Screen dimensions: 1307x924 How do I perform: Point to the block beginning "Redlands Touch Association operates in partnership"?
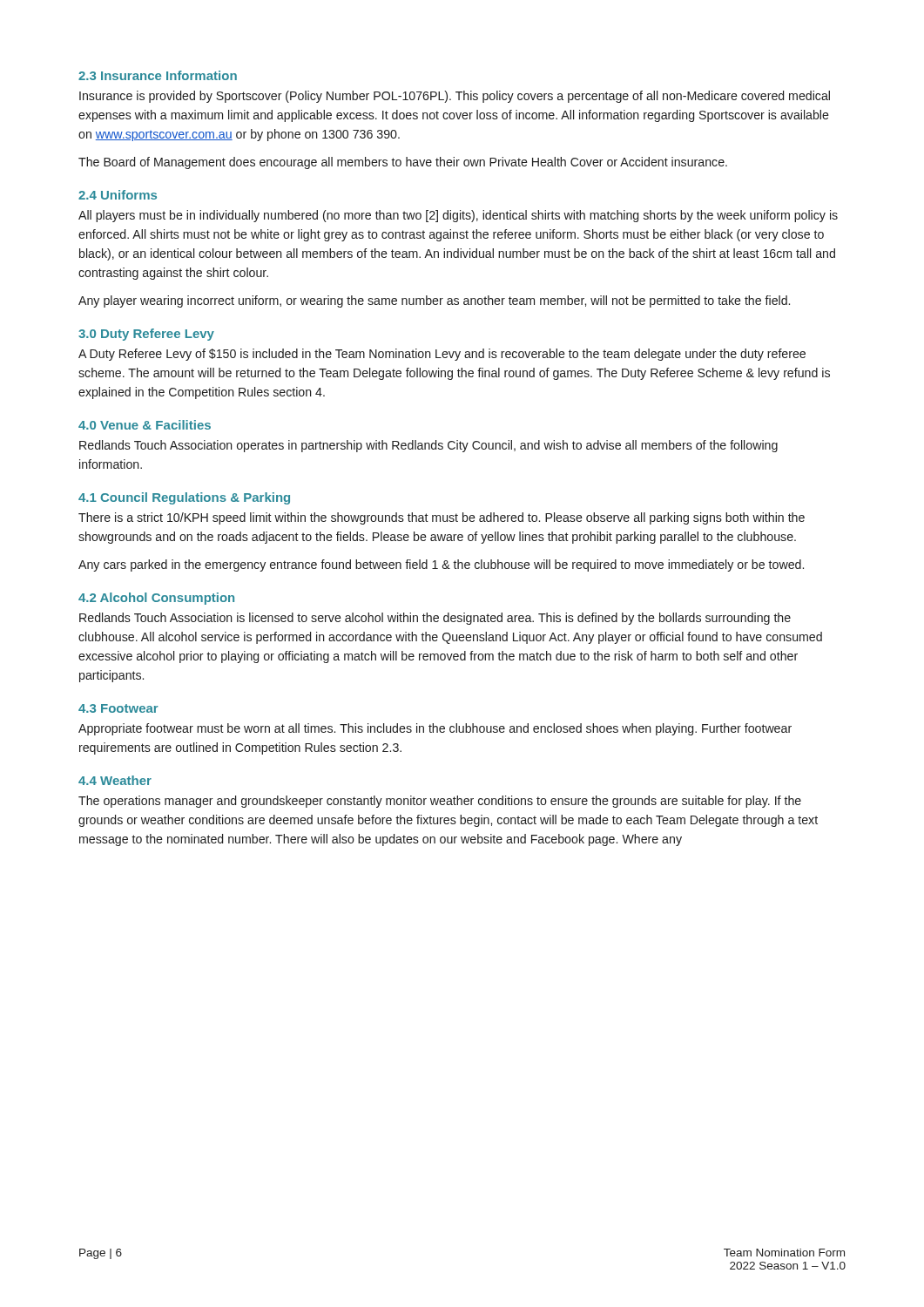(x=428, y=455)
